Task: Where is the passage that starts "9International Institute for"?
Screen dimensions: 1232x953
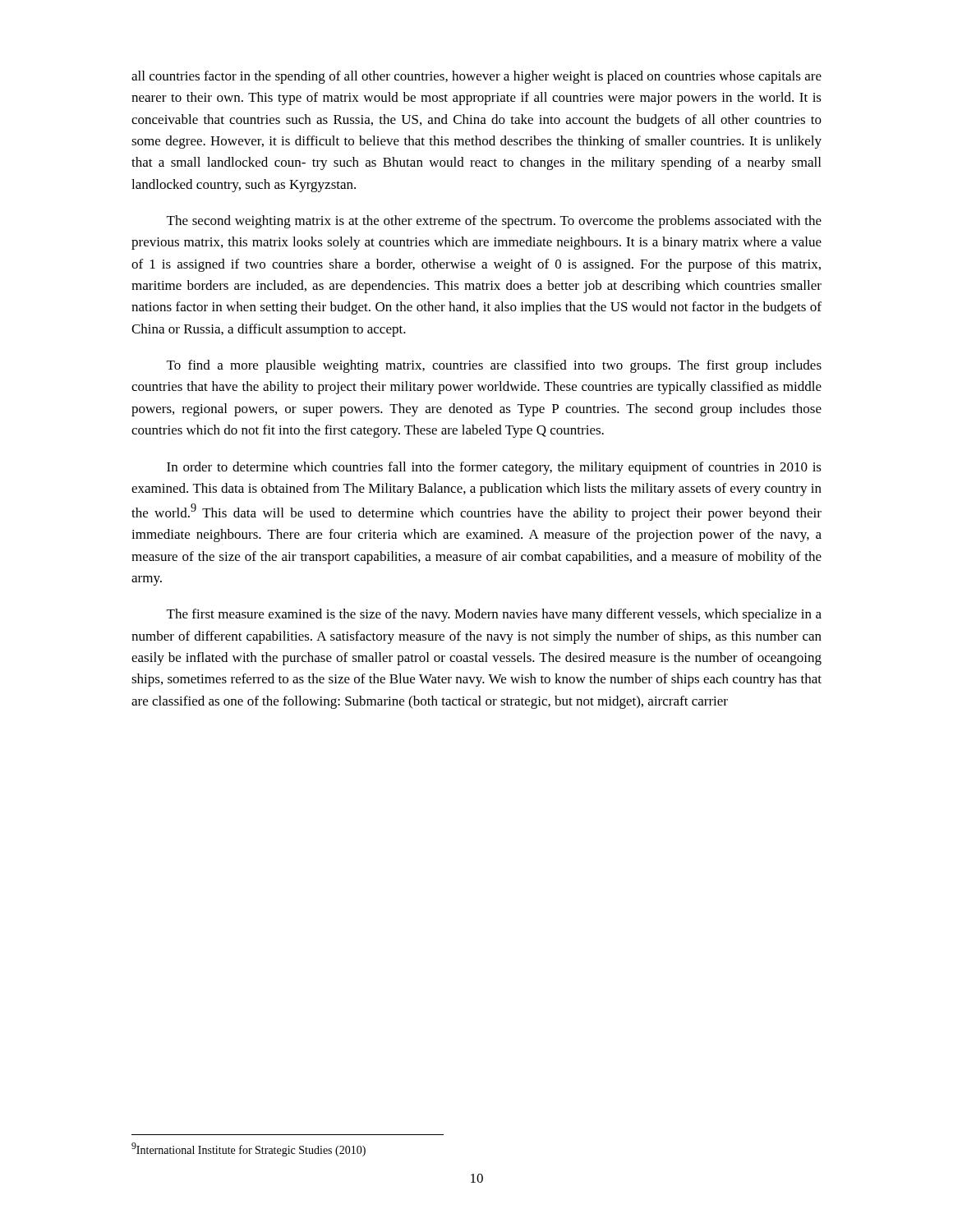Action: 249,1148
